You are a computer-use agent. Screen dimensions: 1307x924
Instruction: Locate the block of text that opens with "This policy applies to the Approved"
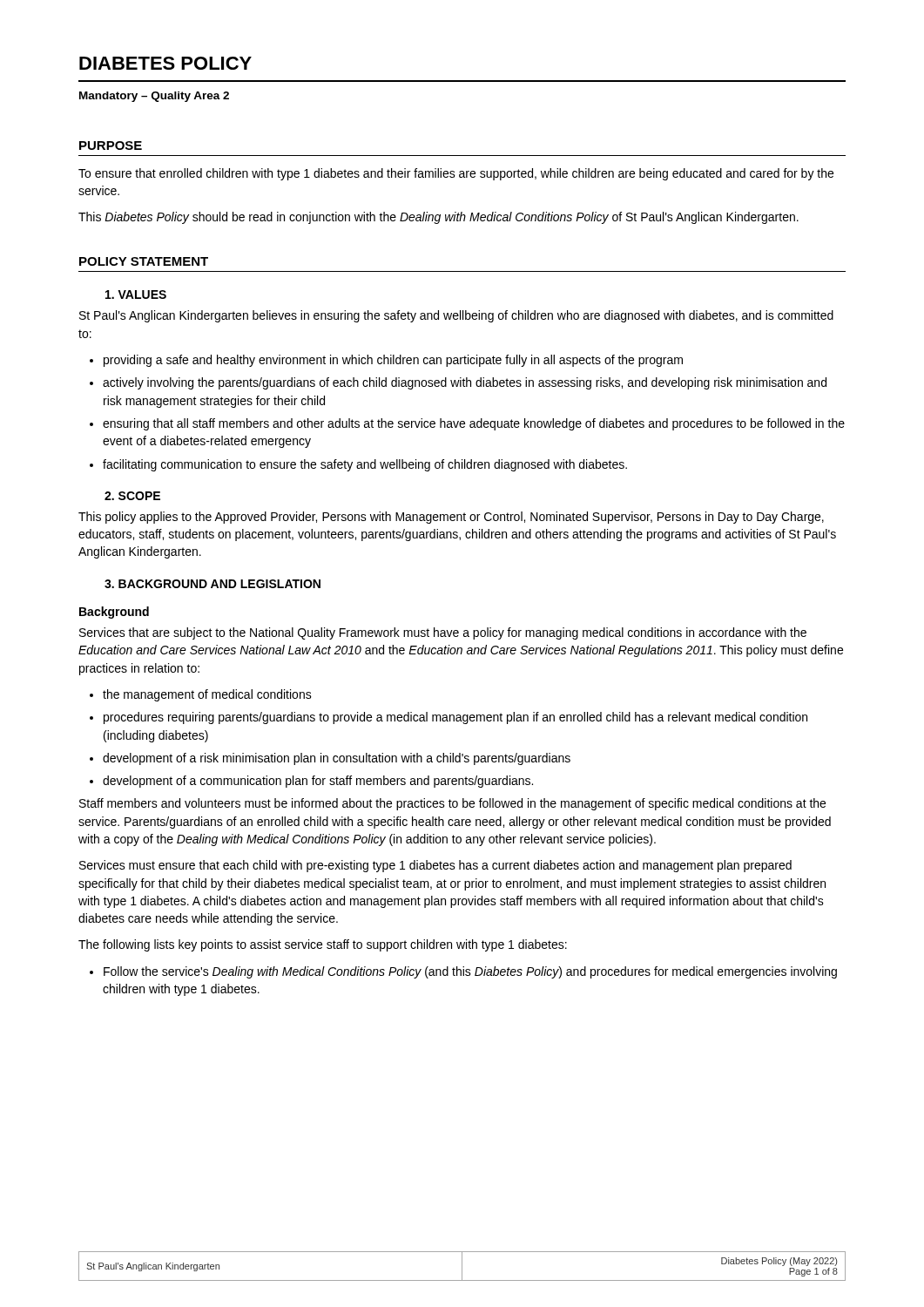tap(462, 534)
